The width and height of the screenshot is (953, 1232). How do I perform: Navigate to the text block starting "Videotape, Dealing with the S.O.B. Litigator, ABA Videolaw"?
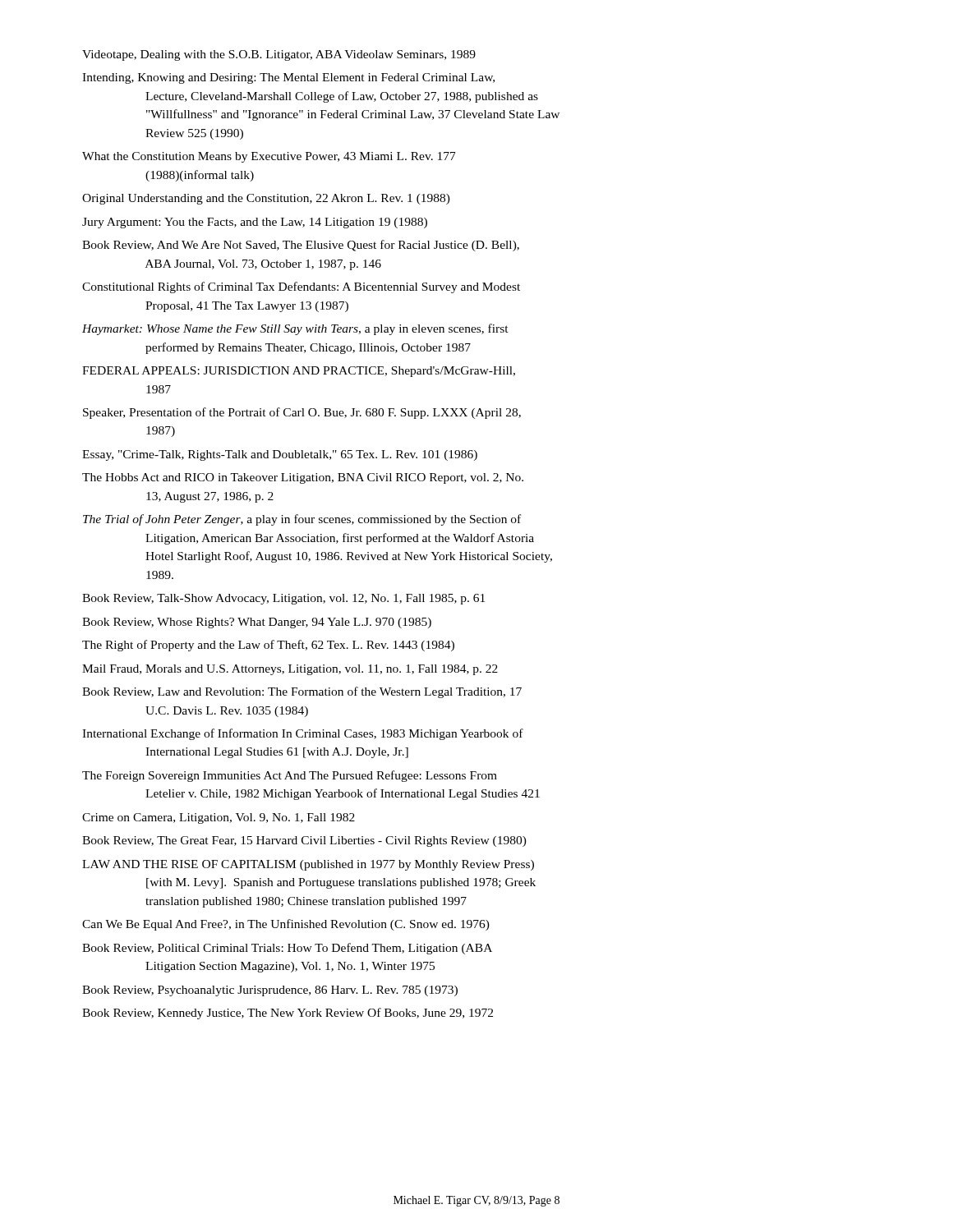coord(279,54)
